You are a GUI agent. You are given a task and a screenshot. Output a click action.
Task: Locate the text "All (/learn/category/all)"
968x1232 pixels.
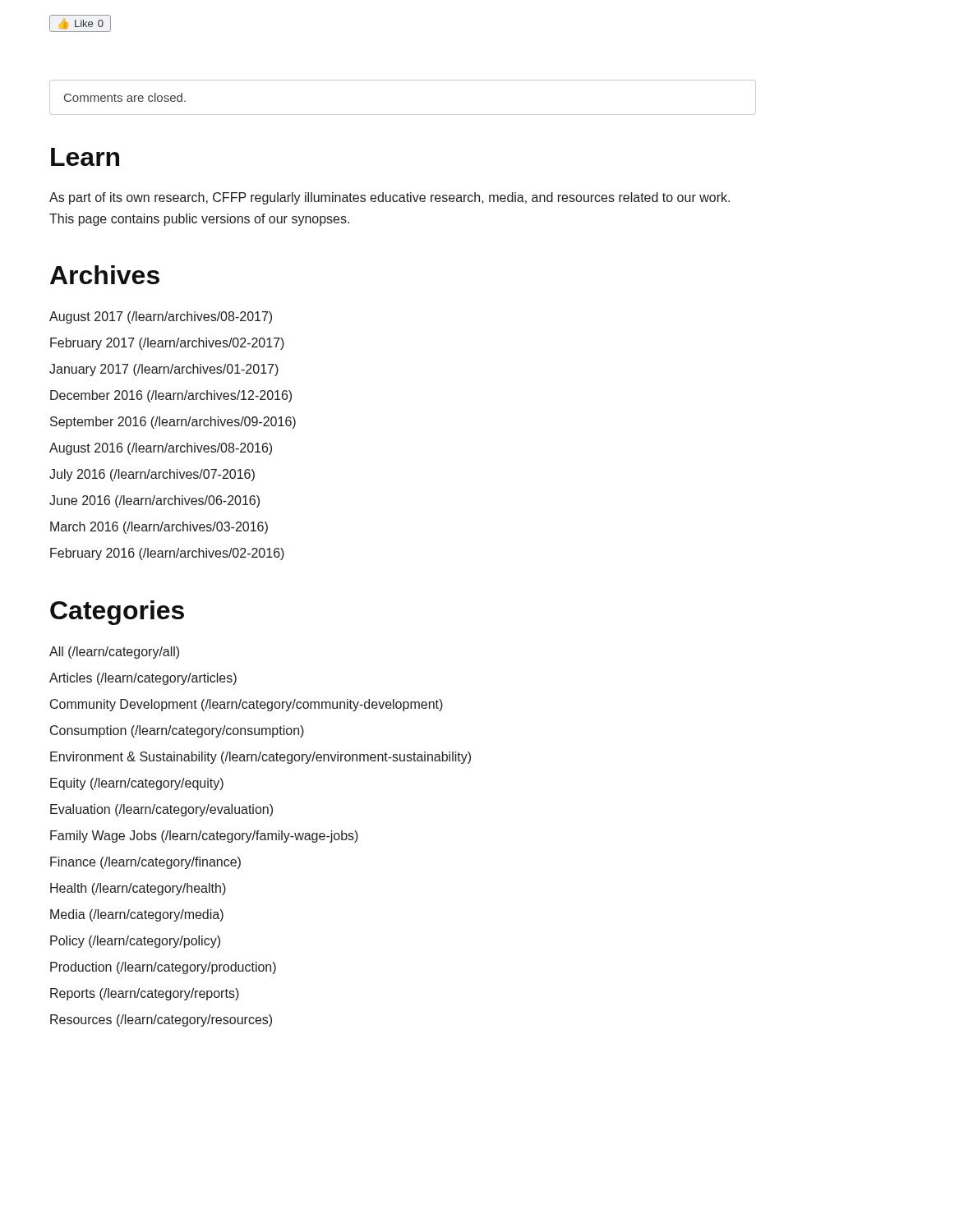click(115, 652)
